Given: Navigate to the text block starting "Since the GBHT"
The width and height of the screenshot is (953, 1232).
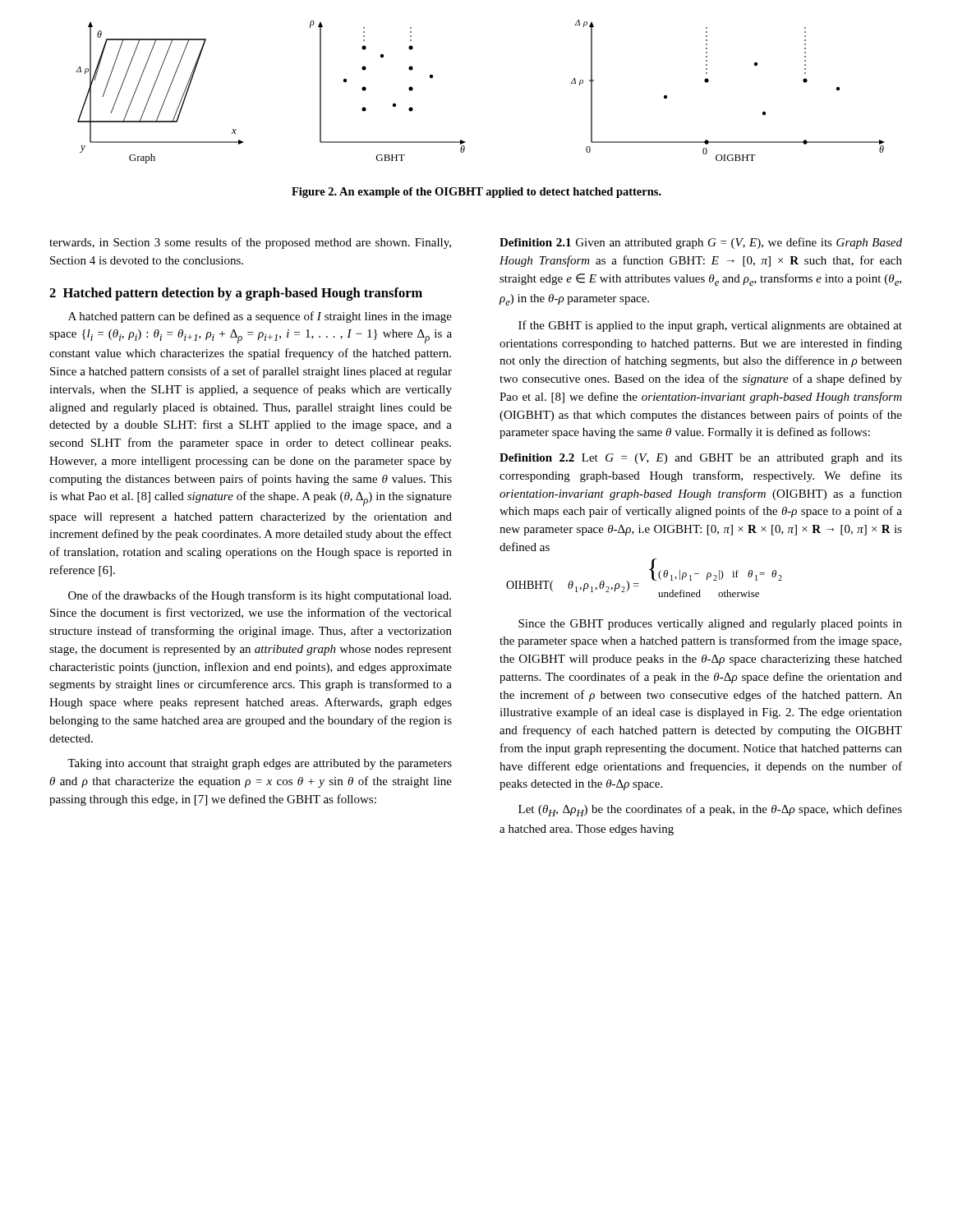Looking at the screenshot, I should tap(701, 727).
